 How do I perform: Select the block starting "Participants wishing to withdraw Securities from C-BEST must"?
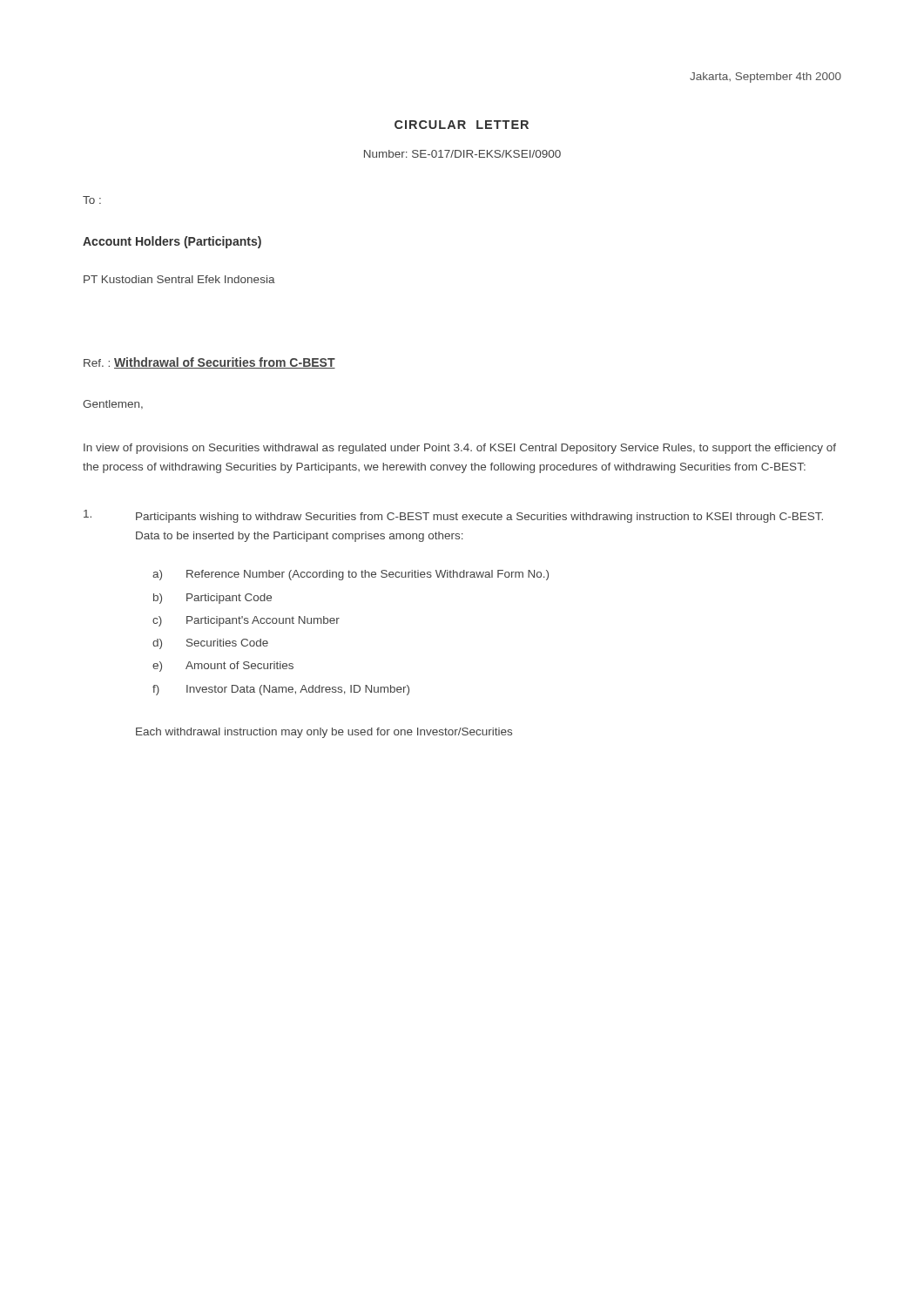coord(453,516)
